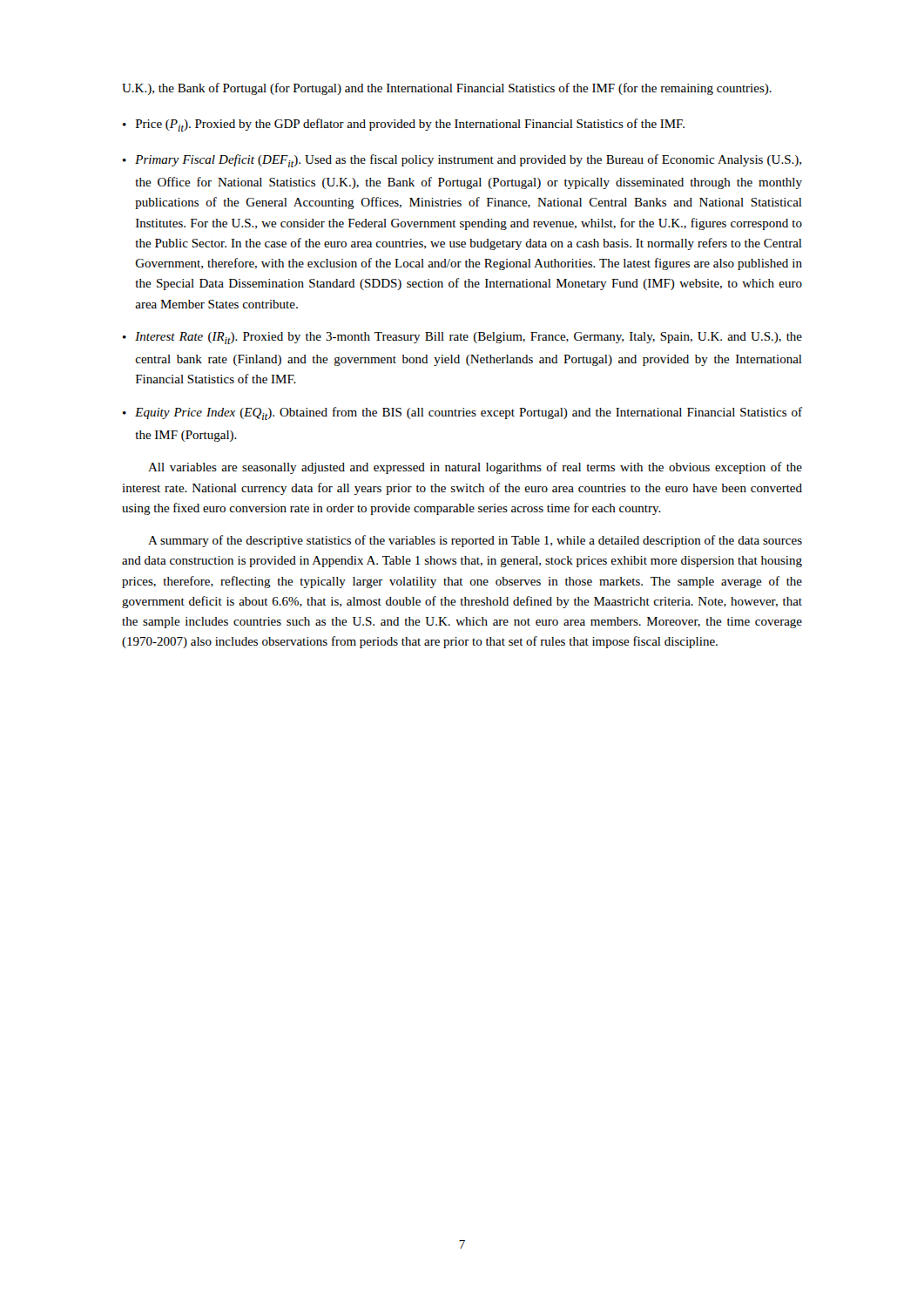Viewport: 924px width, 1307px height.
Task: Find the list item that reads "• Primary Fiscal Deficit (DEFit). Used"
Action: [462, 232]
